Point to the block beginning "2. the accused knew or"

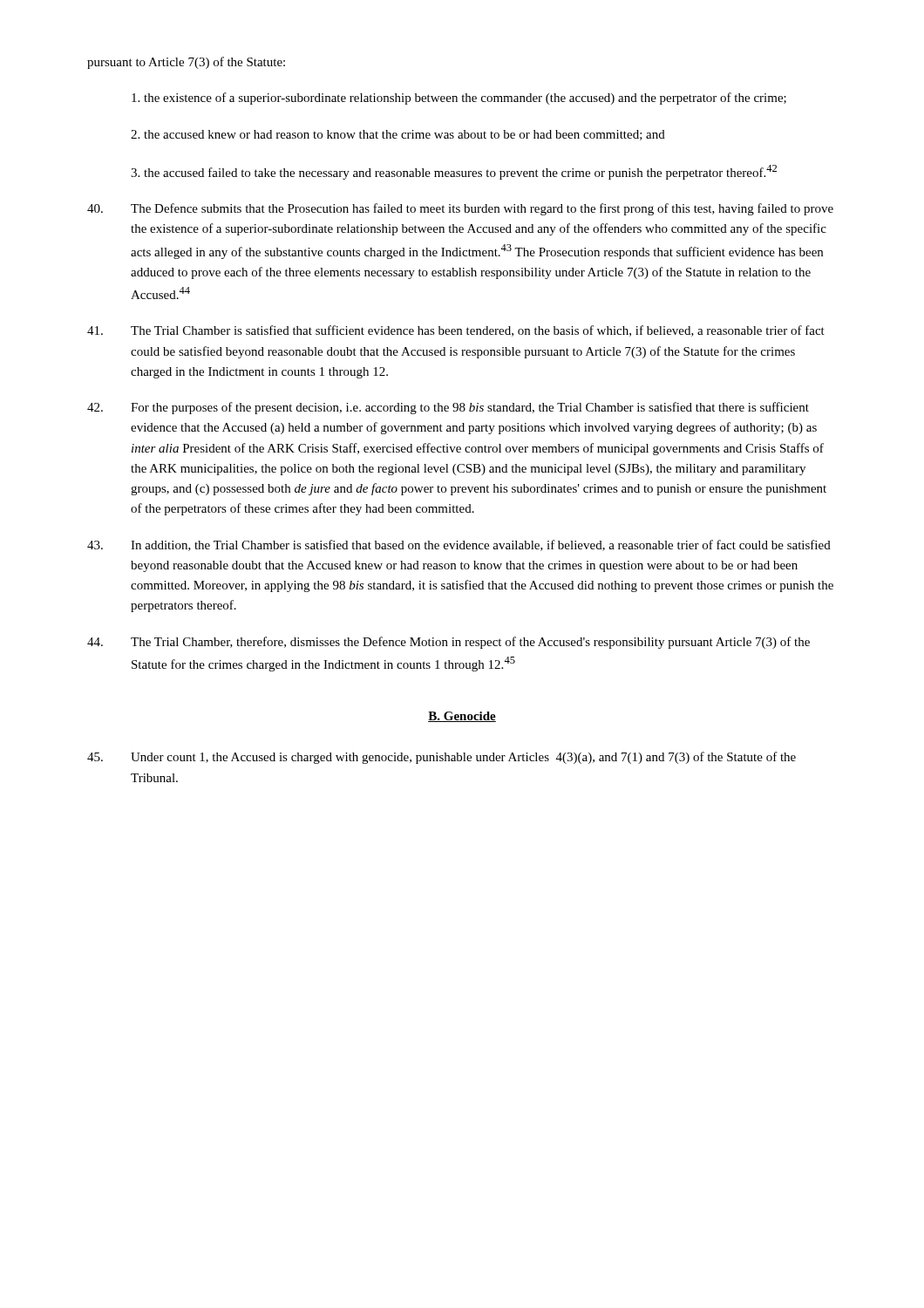[398, 134]
